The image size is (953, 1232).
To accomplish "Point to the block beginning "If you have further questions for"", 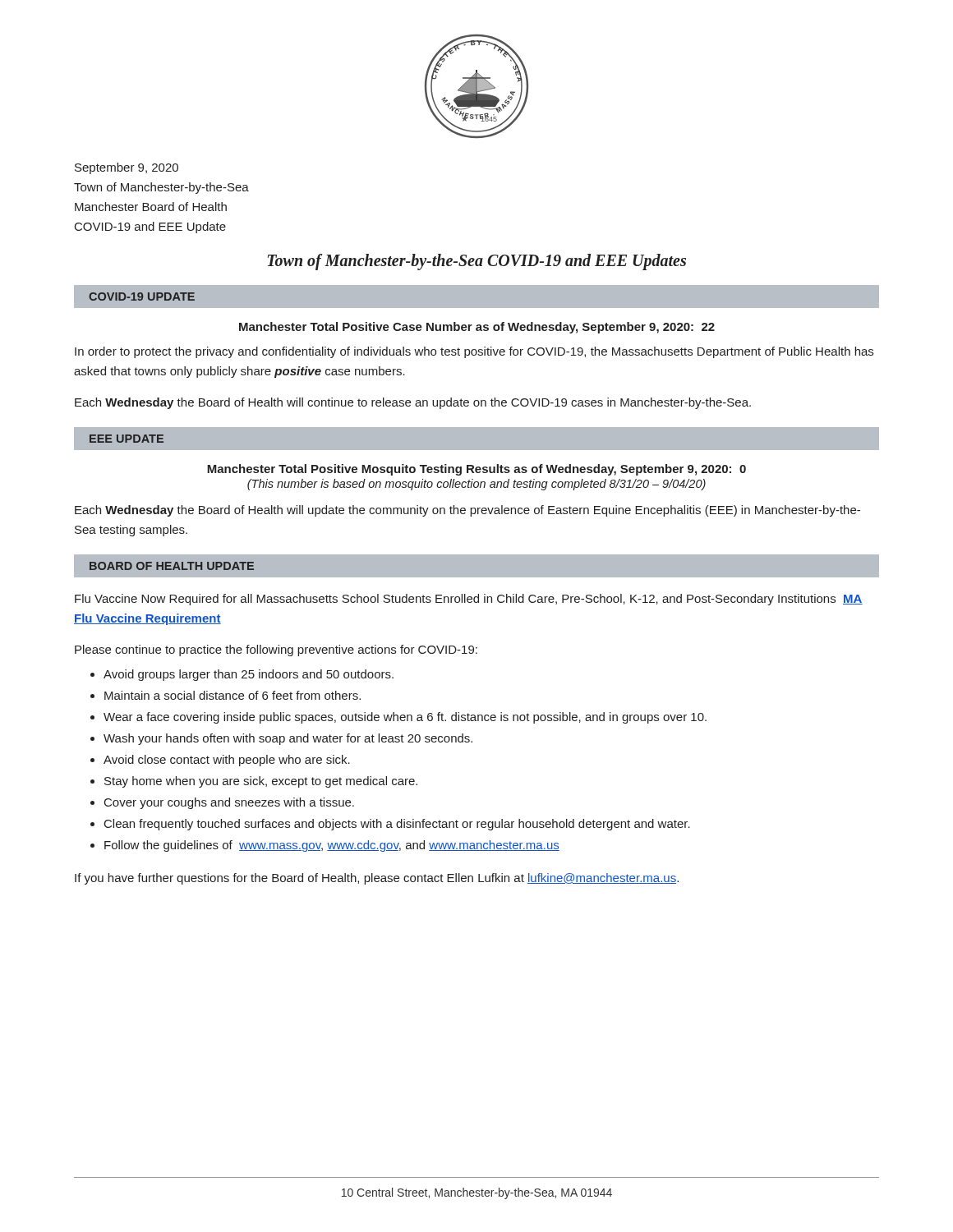I will (377, 878).
